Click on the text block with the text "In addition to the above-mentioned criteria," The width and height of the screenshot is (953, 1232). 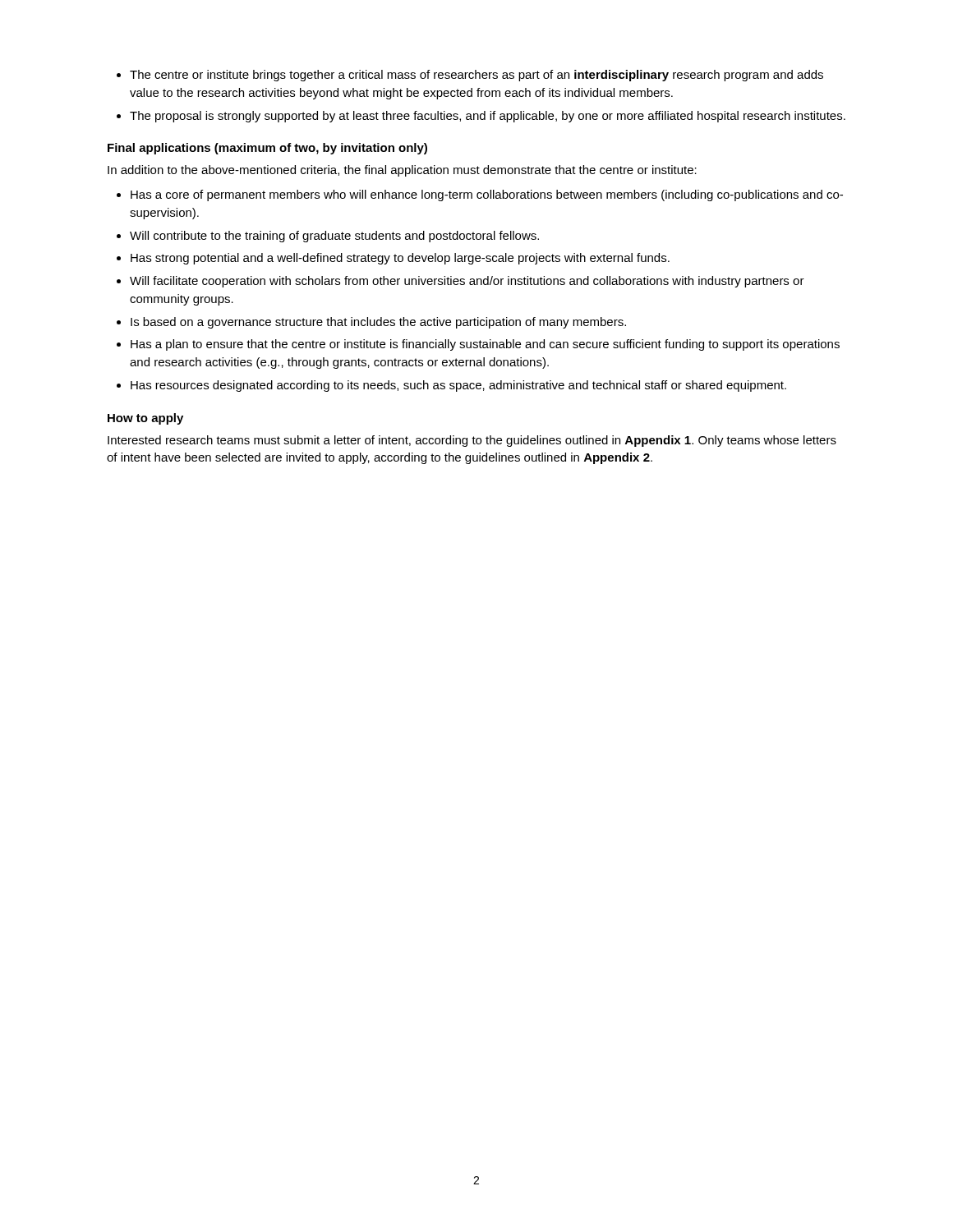402,170
